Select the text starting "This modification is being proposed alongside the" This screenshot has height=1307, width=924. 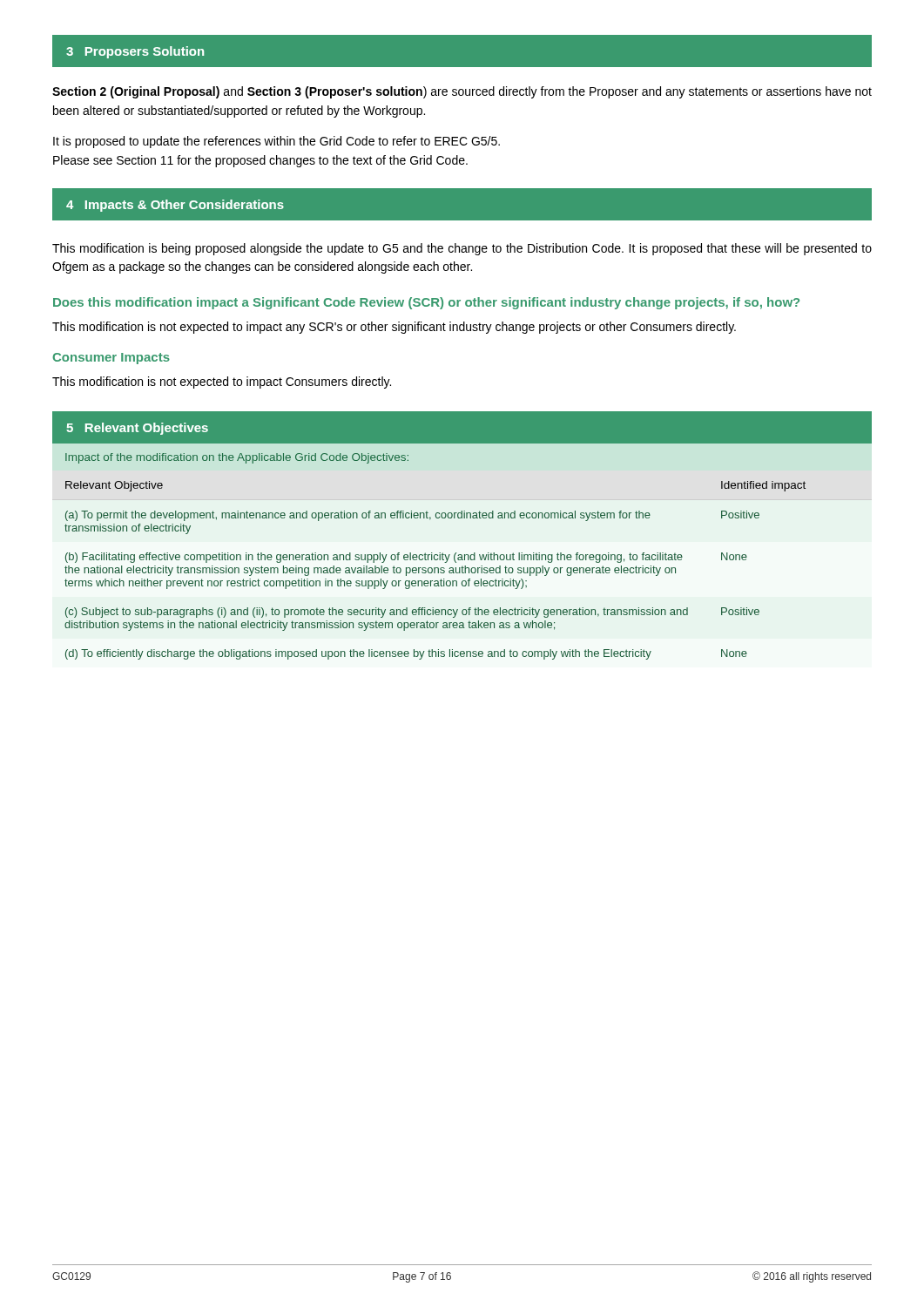[x=462, y=258]
